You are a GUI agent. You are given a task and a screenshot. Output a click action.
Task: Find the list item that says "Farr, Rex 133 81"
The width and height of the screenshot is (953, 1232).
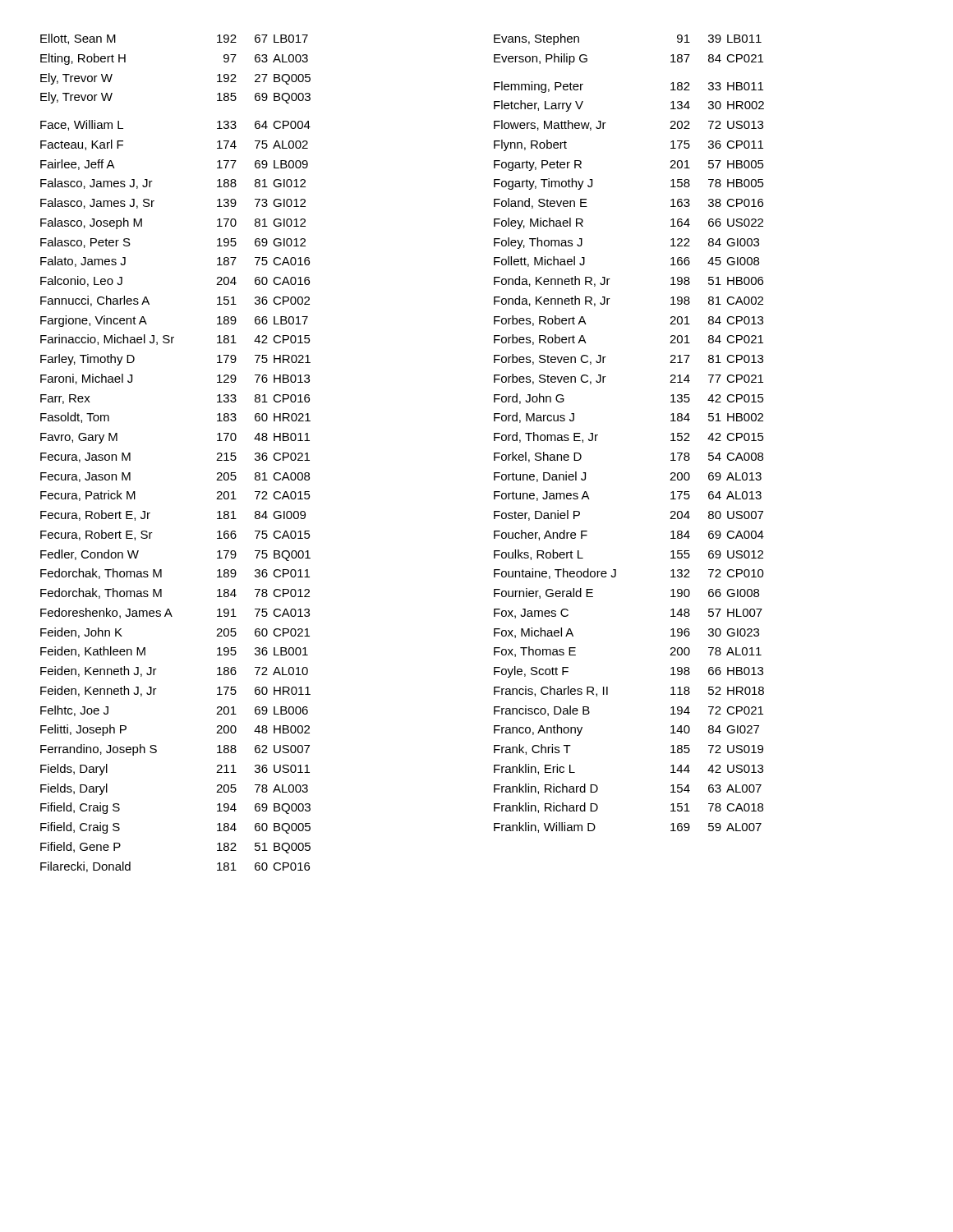pyautogui.click(x=73, y=399)
